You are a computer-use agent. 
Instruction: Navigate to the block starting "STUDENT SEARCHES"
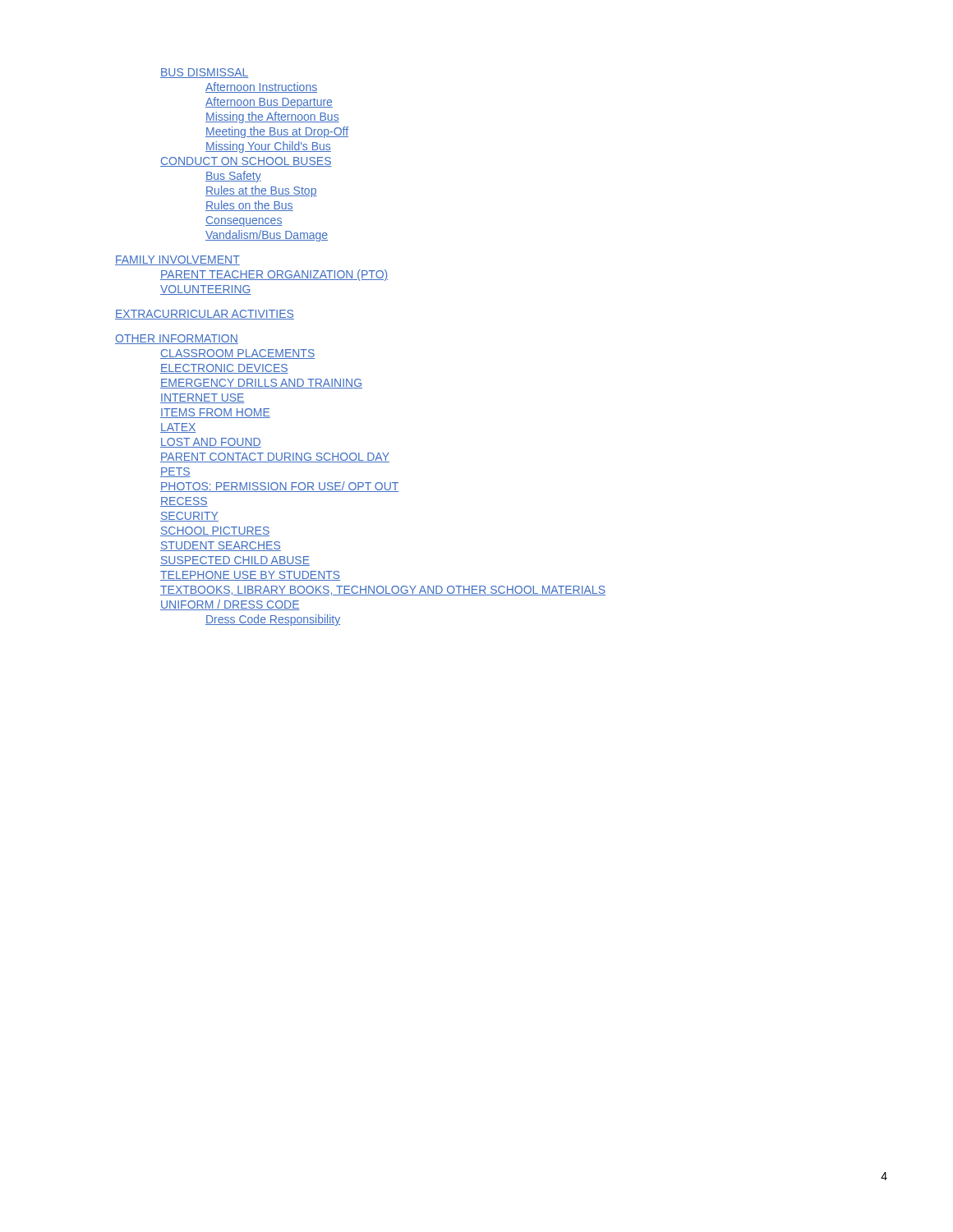coord(220,545)
